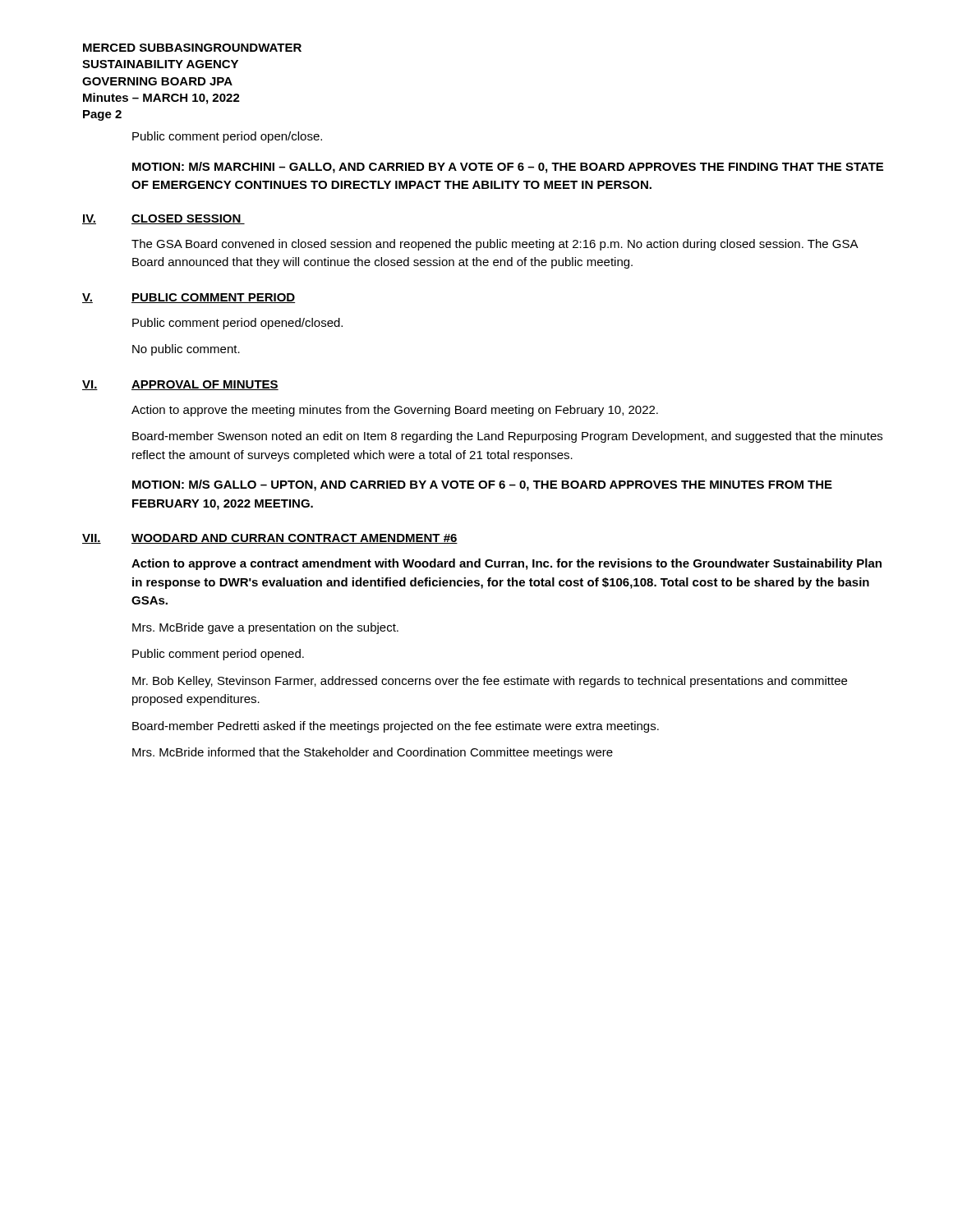The height and width of the screenshot is (1232, 953).
Task: Select the element starting "MOTION: M/S MARCHINI – GALLO,"
Action: pos(508,175)
